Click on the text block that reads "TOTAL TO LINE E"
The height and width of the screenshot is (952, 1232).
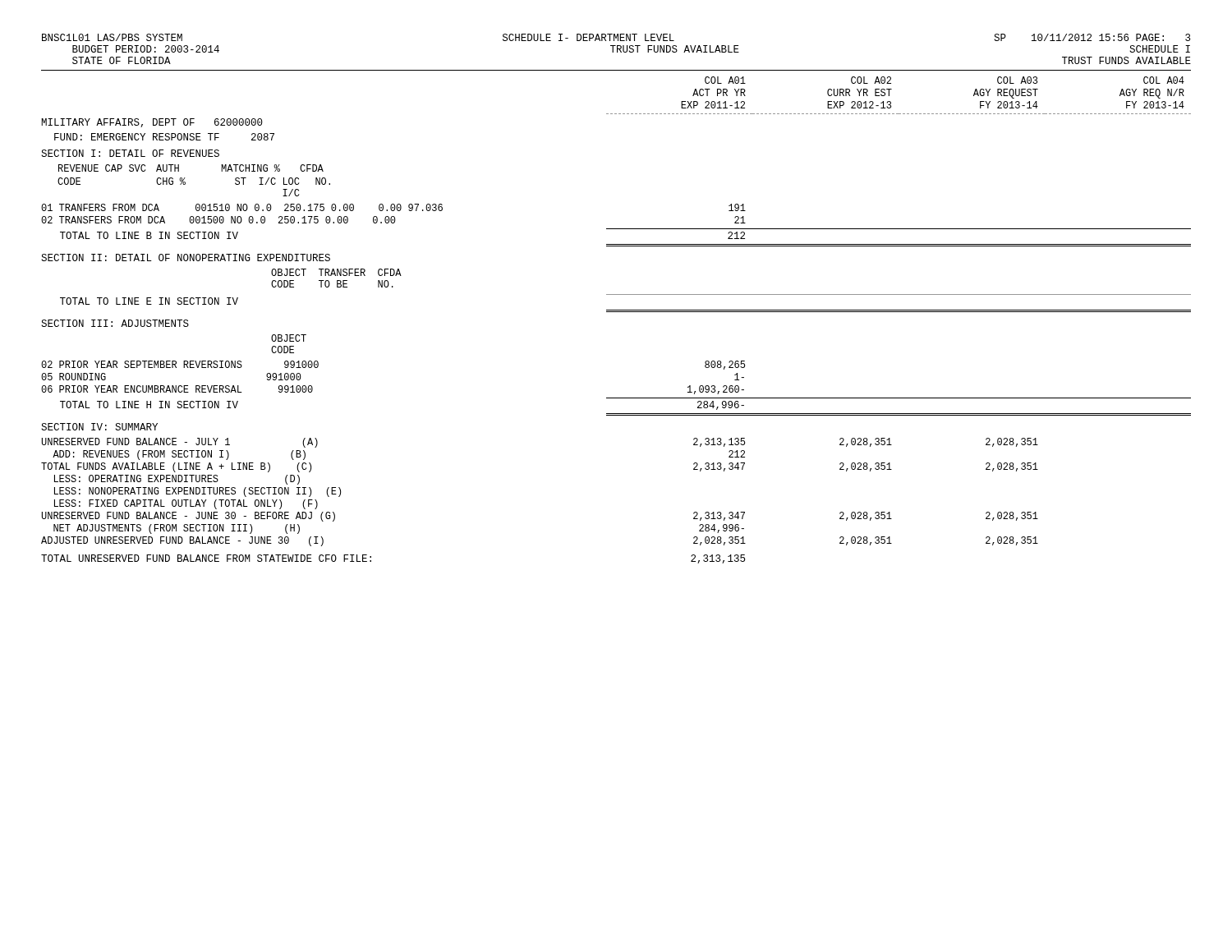tap(616, 304)
